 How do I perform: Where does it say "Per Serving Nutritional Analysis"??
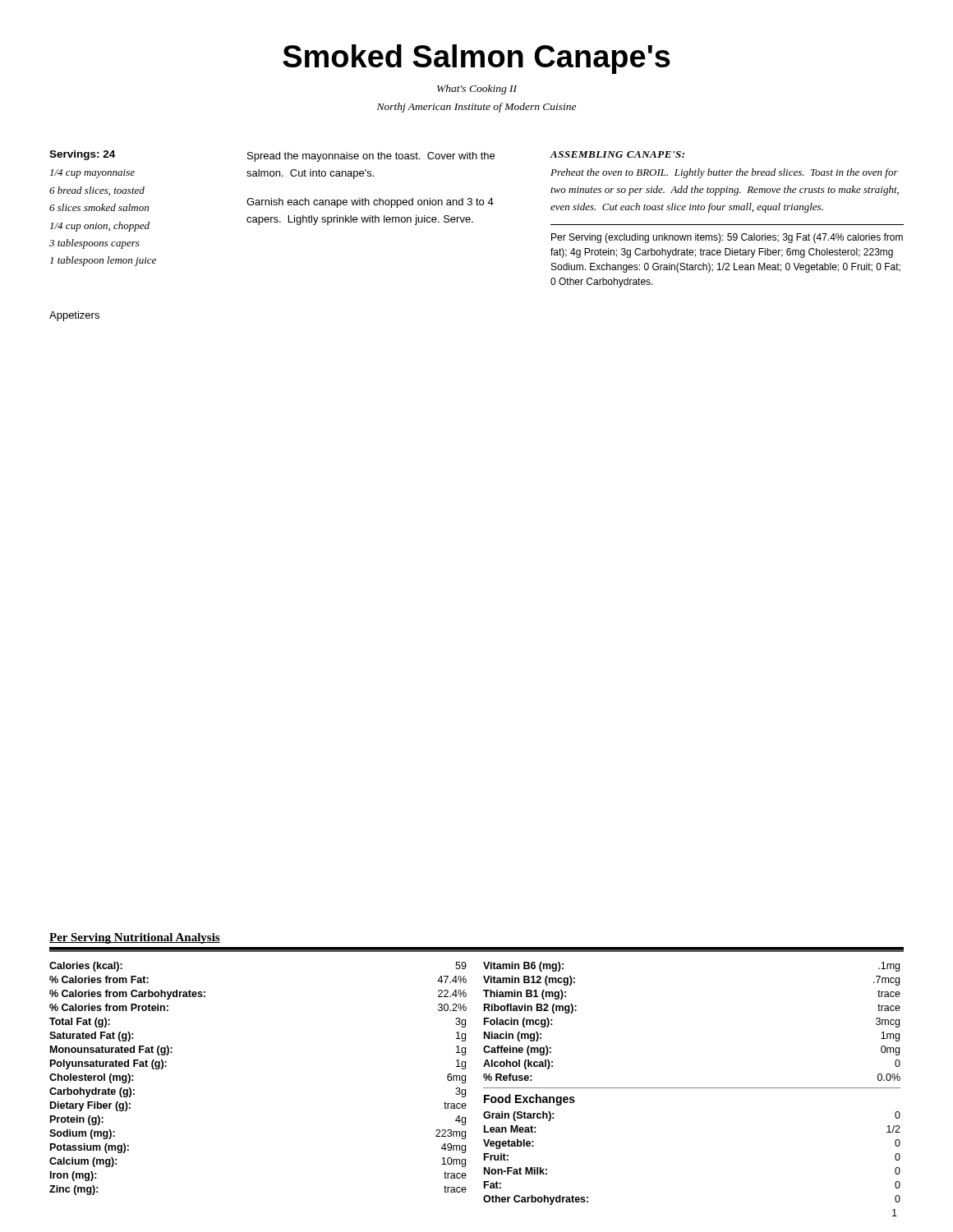[x=135, y=937]
